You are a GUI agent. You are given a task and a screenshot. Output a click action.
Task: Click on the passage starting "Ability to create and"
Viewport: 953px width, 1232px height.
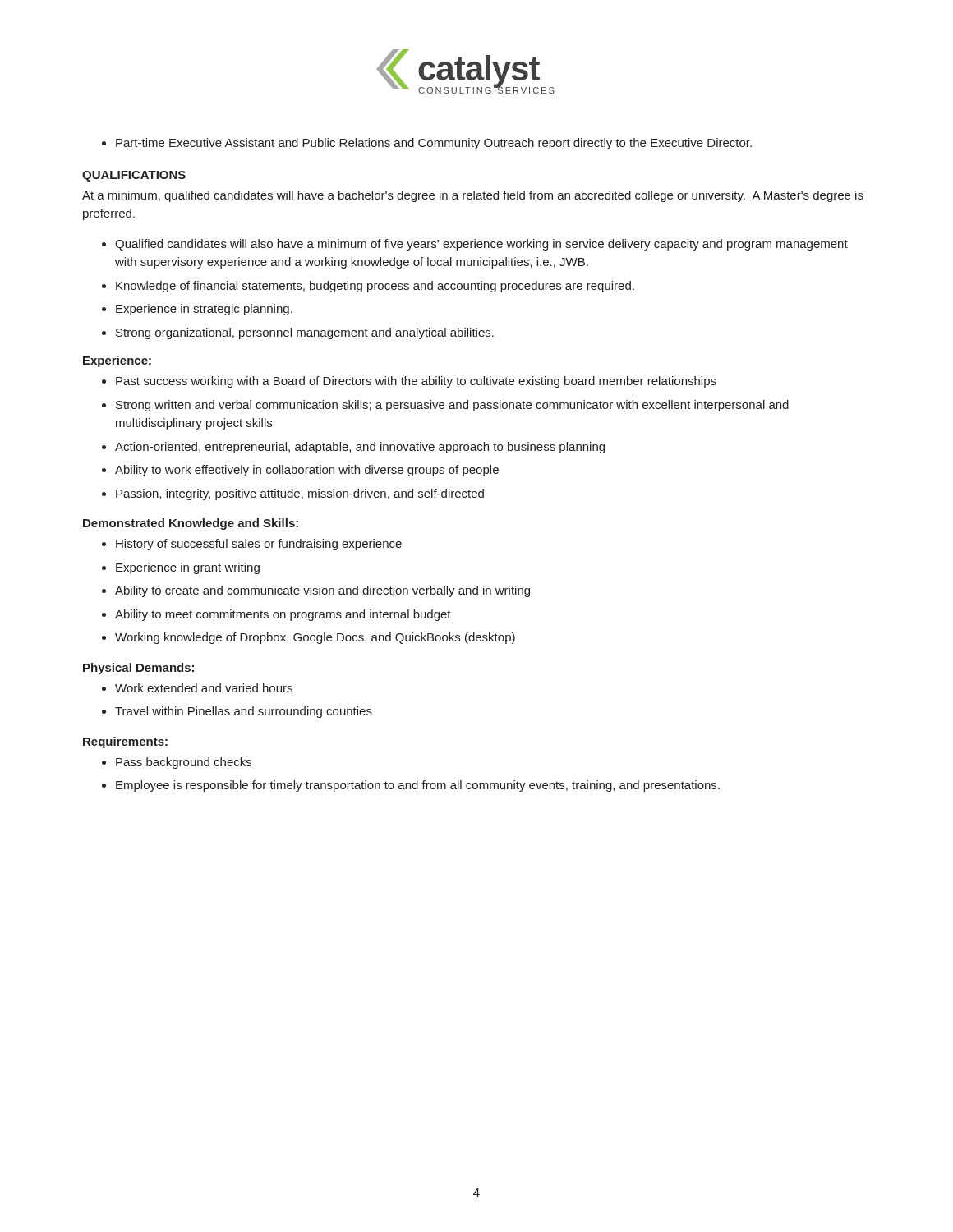tap(485, 591)
